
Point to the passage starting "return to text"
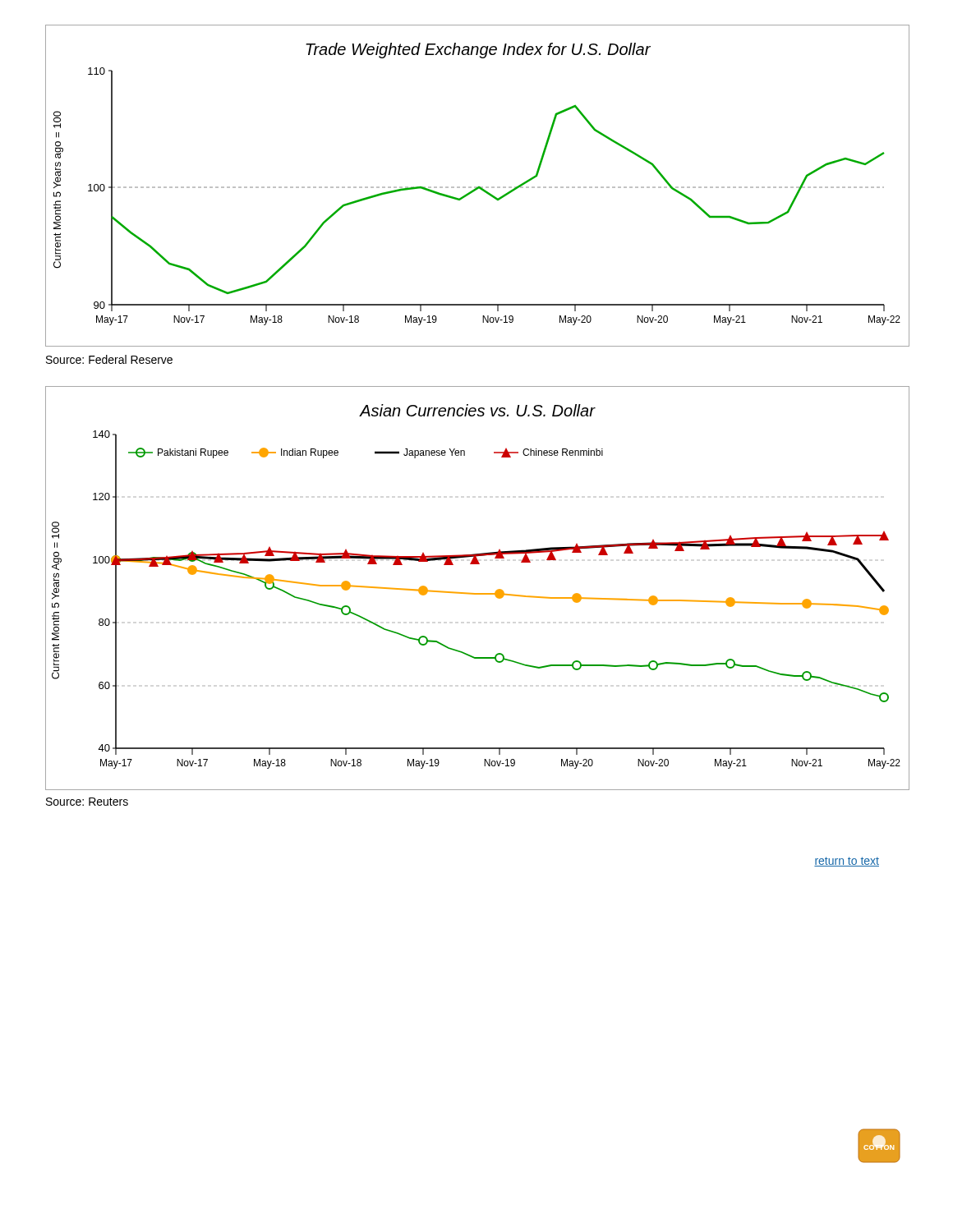click(847, 861)
